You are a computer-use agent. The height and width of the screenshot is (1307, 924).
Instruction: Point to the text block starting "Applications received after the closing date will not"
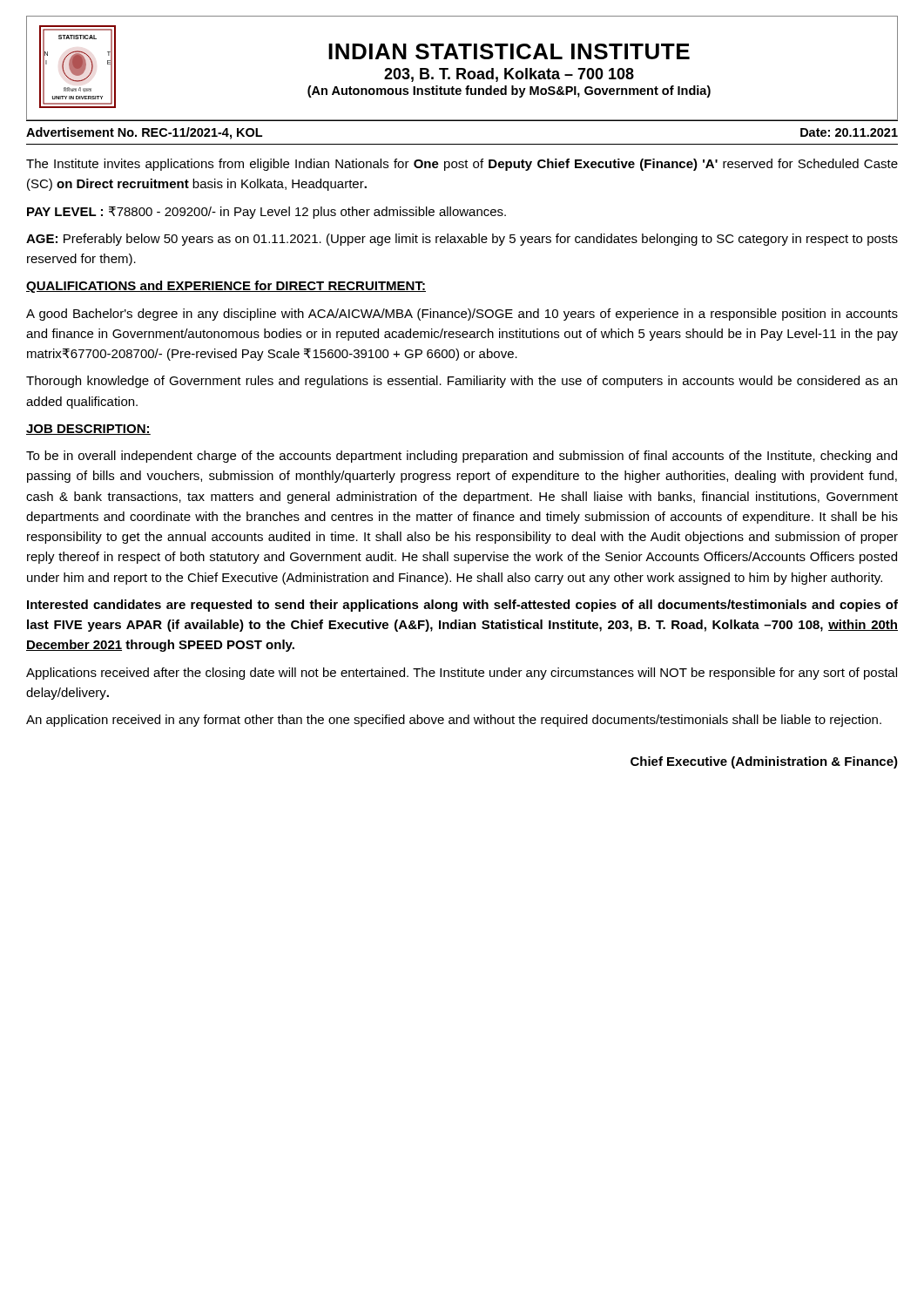tap(462, 682)
